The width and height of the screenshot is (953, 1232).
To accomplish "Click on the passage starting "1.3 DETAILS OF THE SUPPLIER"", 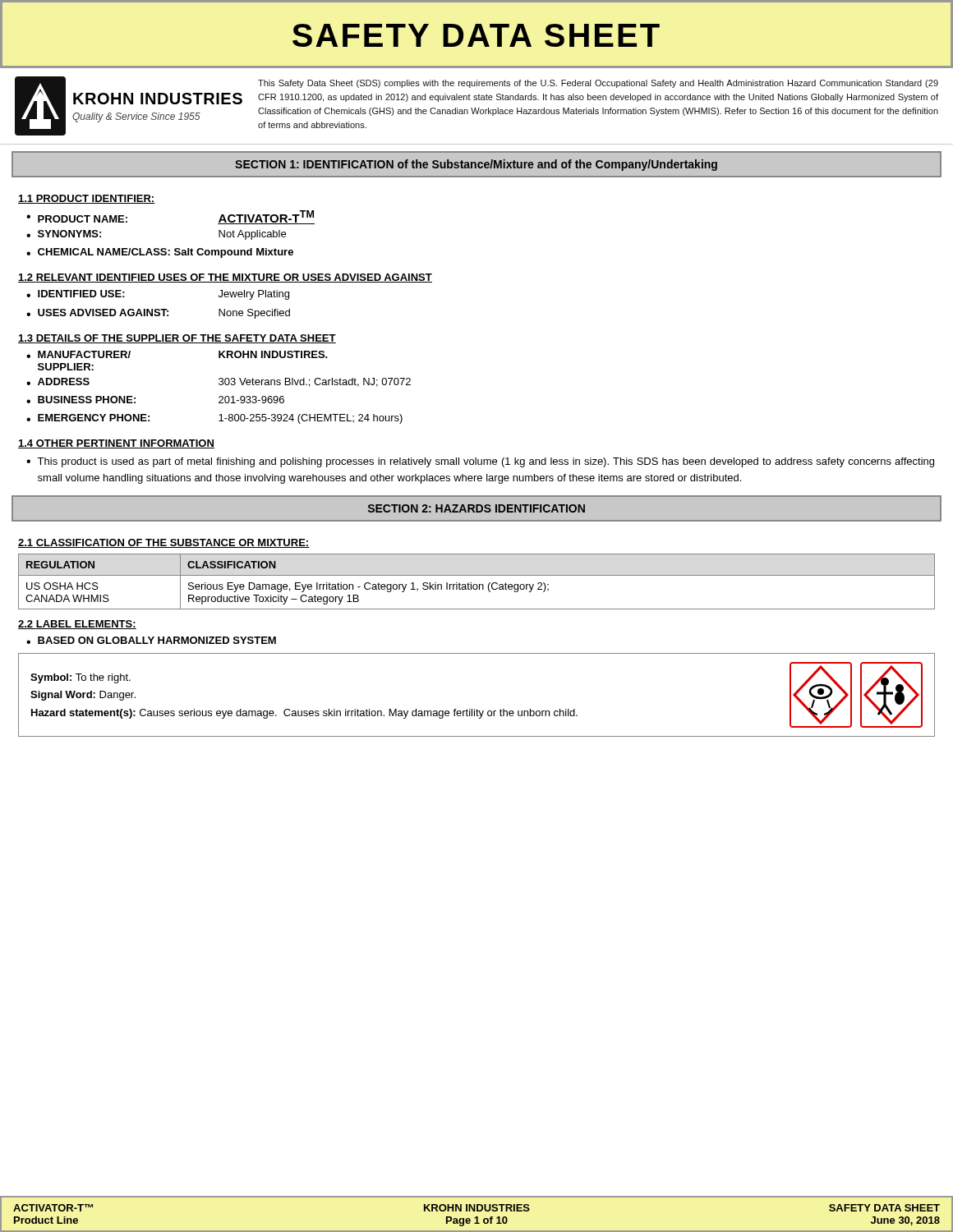I will click(177, 338).
